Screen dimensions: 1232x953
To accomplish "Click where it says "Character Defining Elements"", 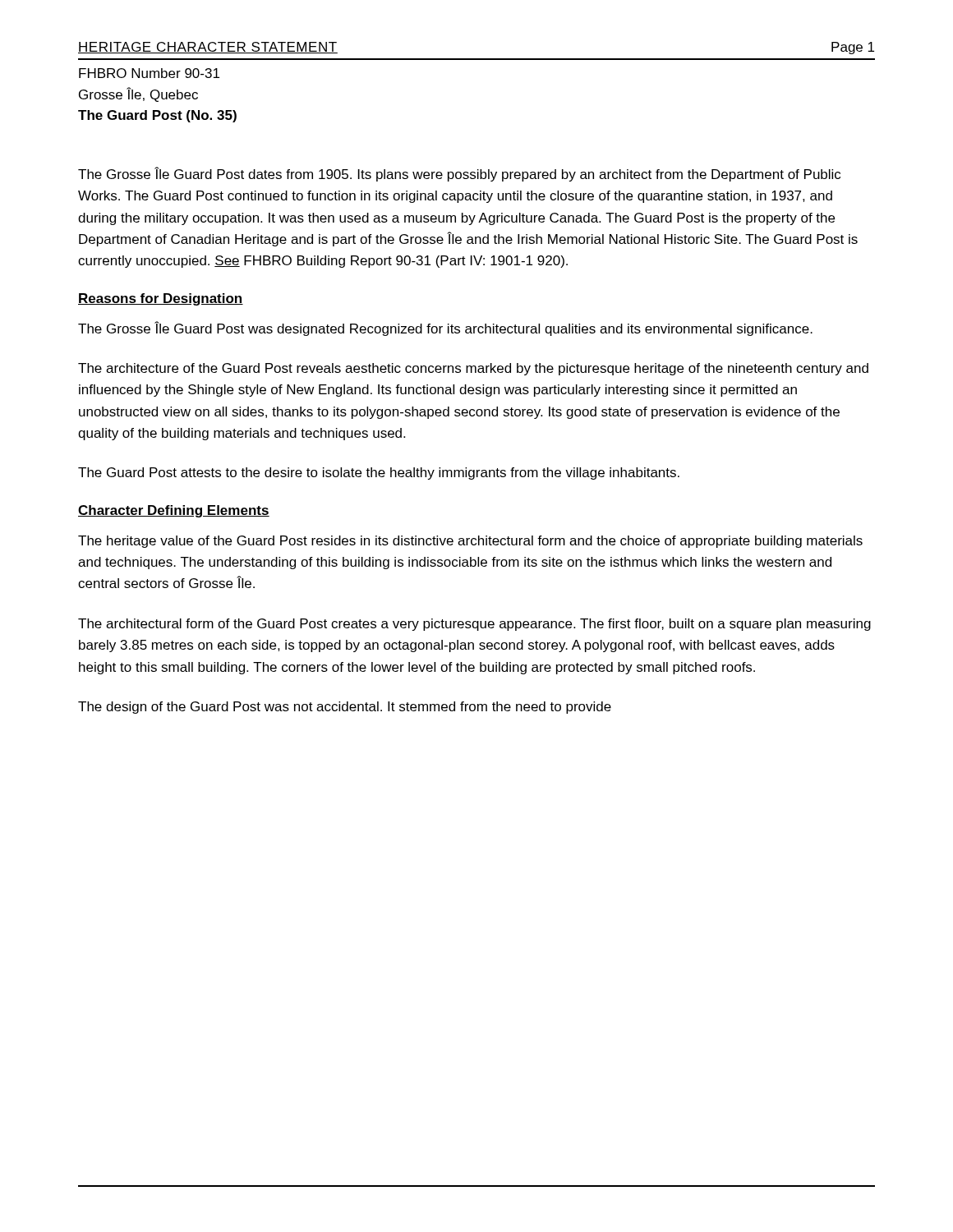I will (173, 510).
